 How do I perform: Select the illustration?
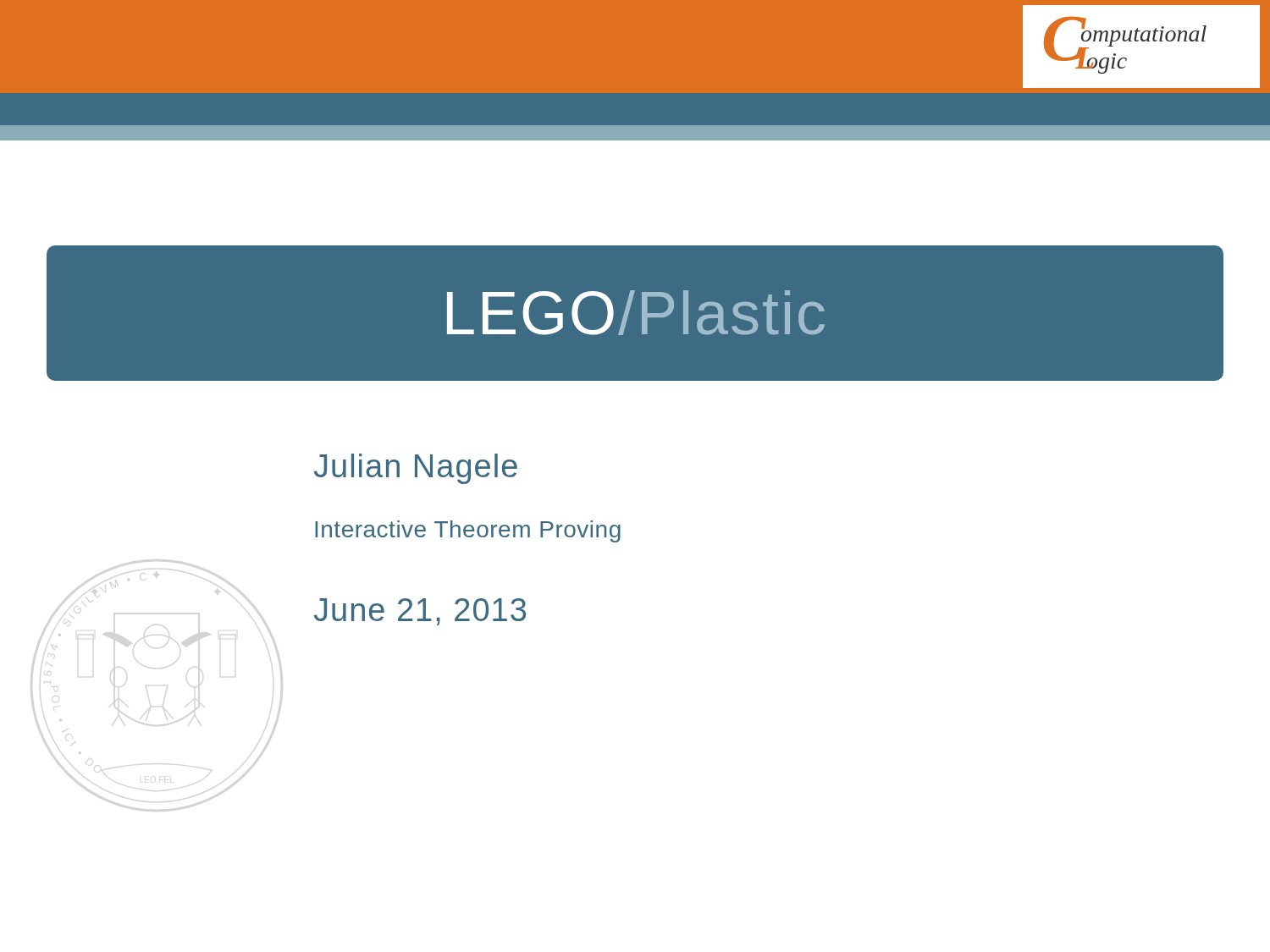[x=157, y=685]
